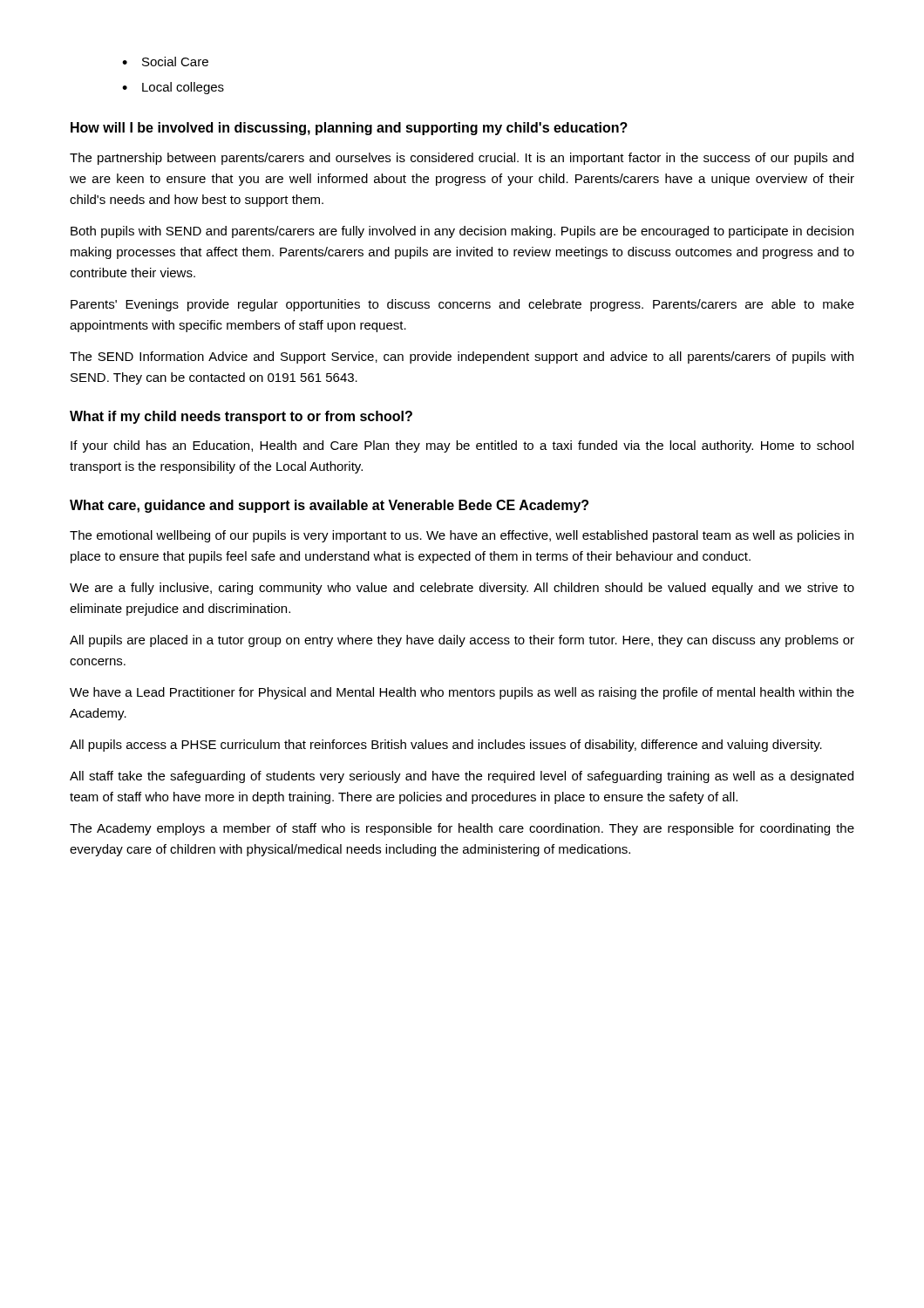
Task: Click on the passage starting "The SEND Information Advice and Support Service,"
Action: (x=462, y=366)
